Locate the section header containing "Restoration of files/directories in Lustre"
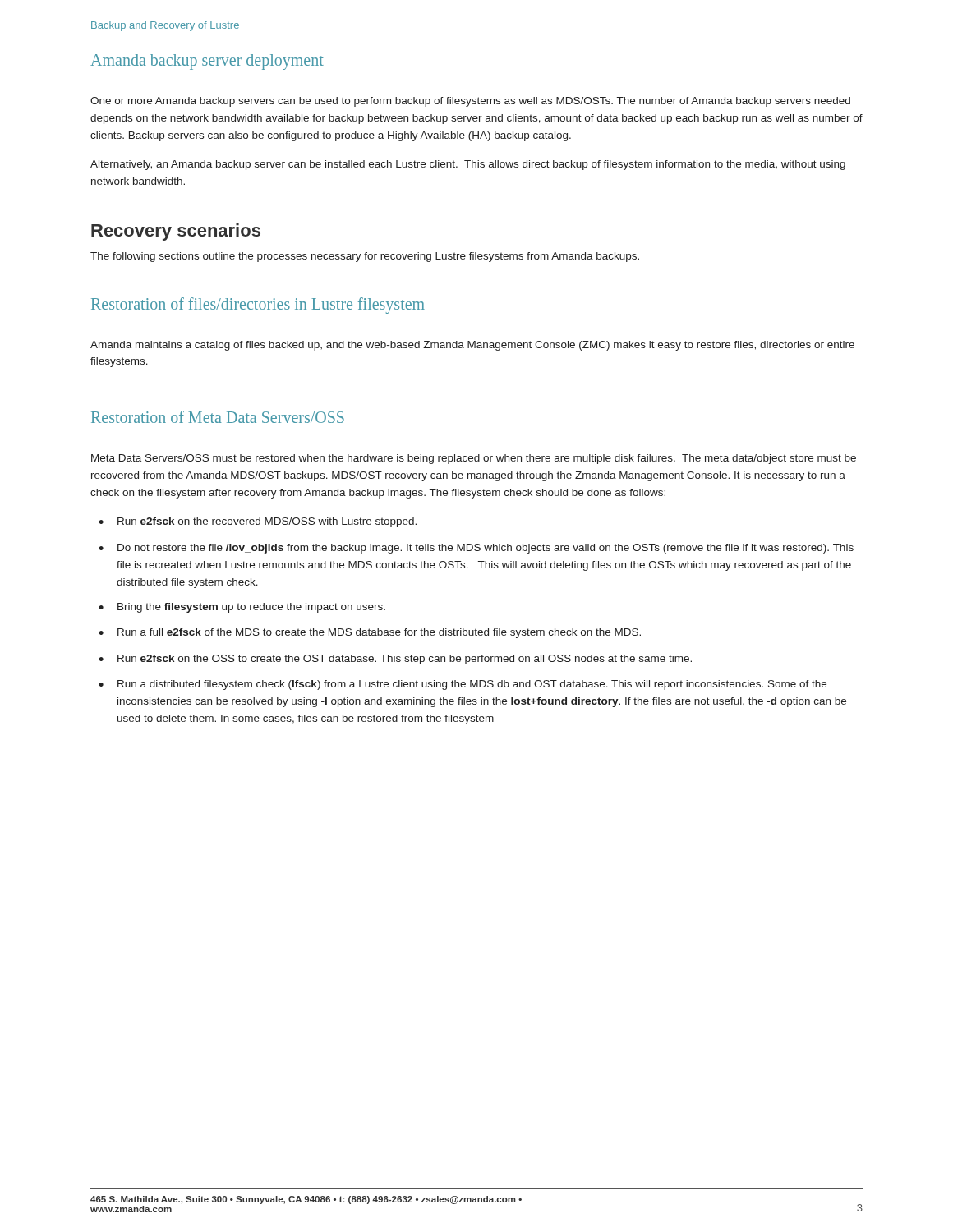The image size is (953, 1232). 258,304
